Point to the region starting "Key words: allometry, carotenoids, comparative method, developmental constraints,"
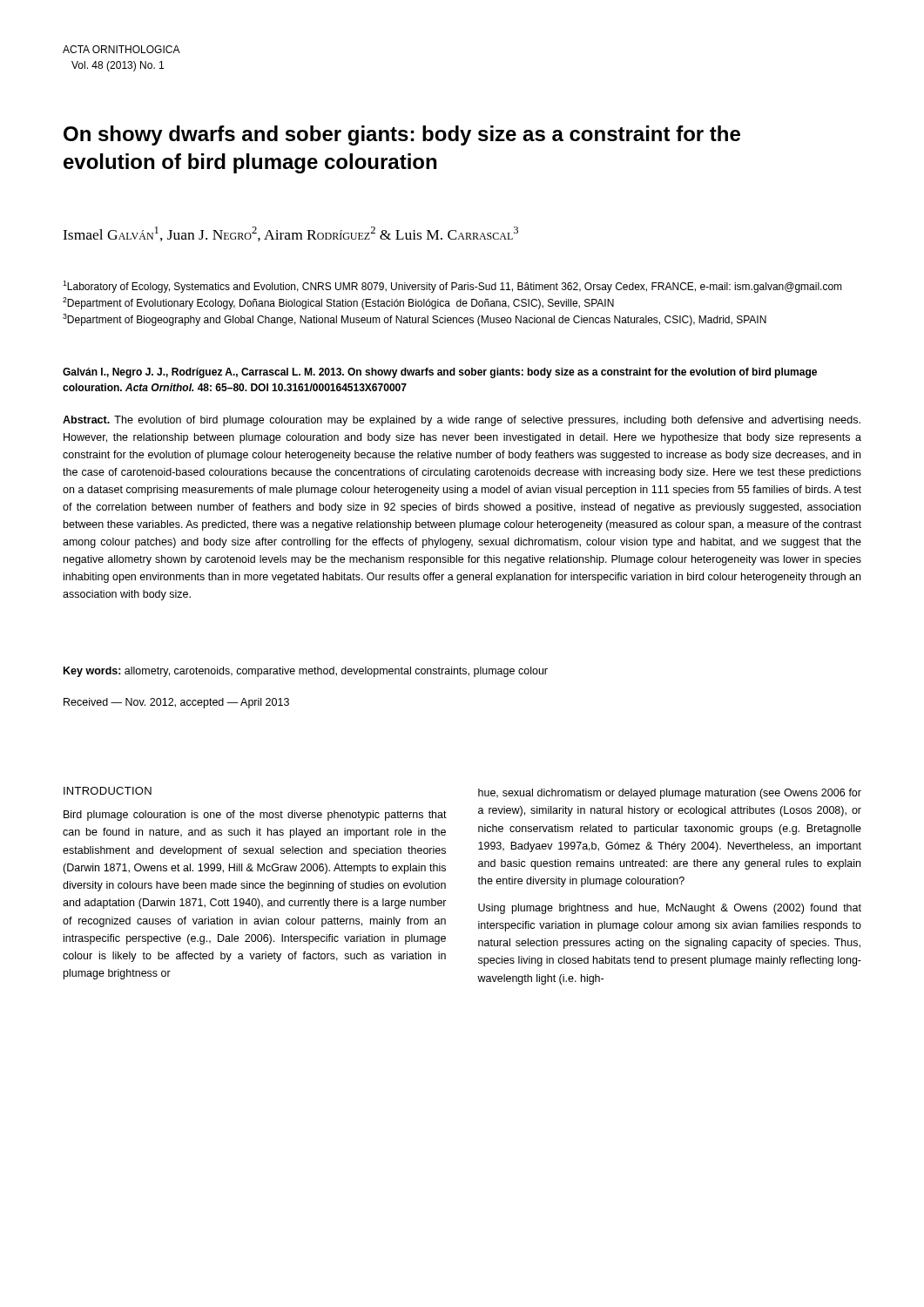Viewport: 924px width, 1307px height. (462, 671)
